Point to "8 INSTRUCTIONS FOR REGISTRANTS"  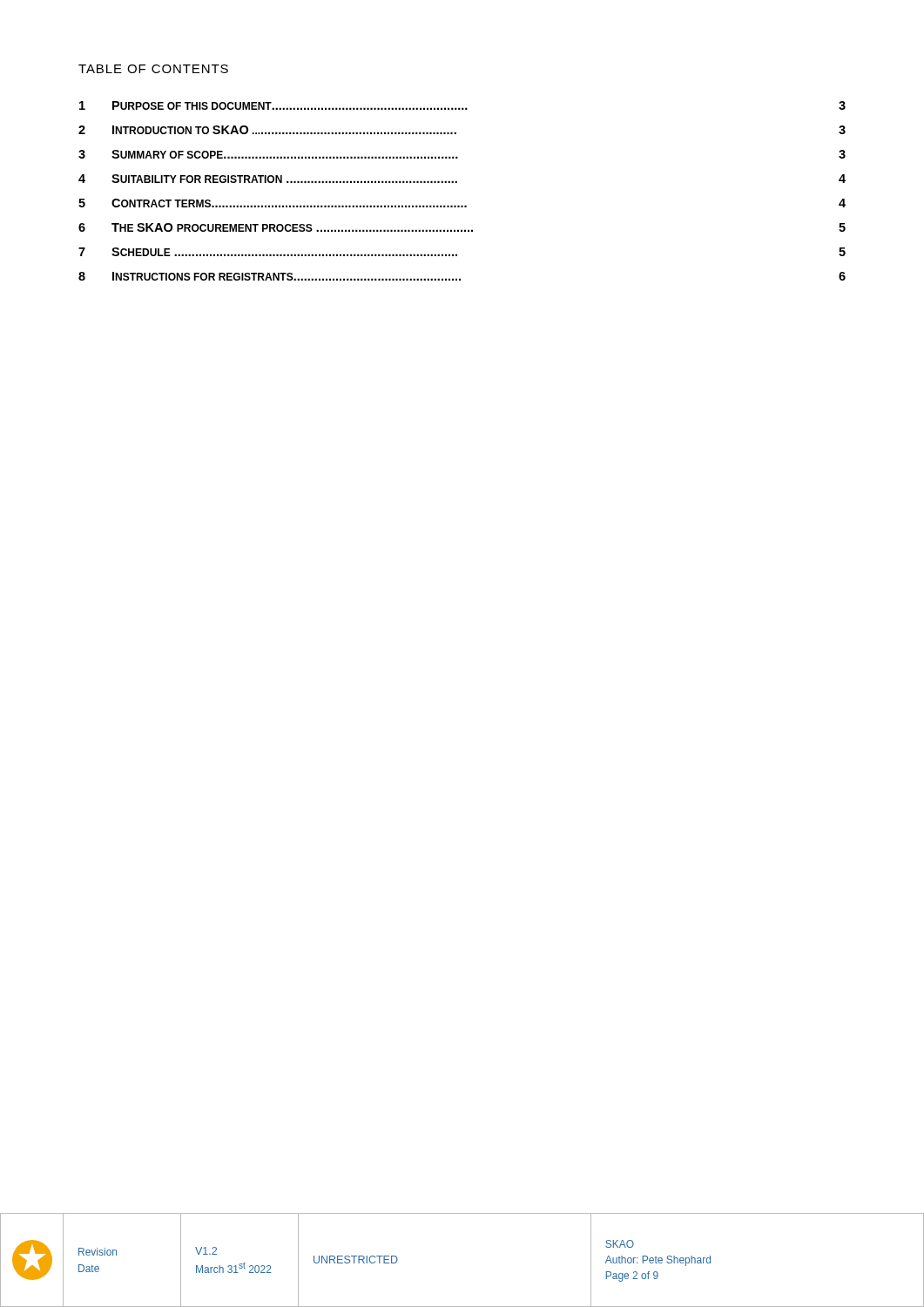[x=462, y=276]
